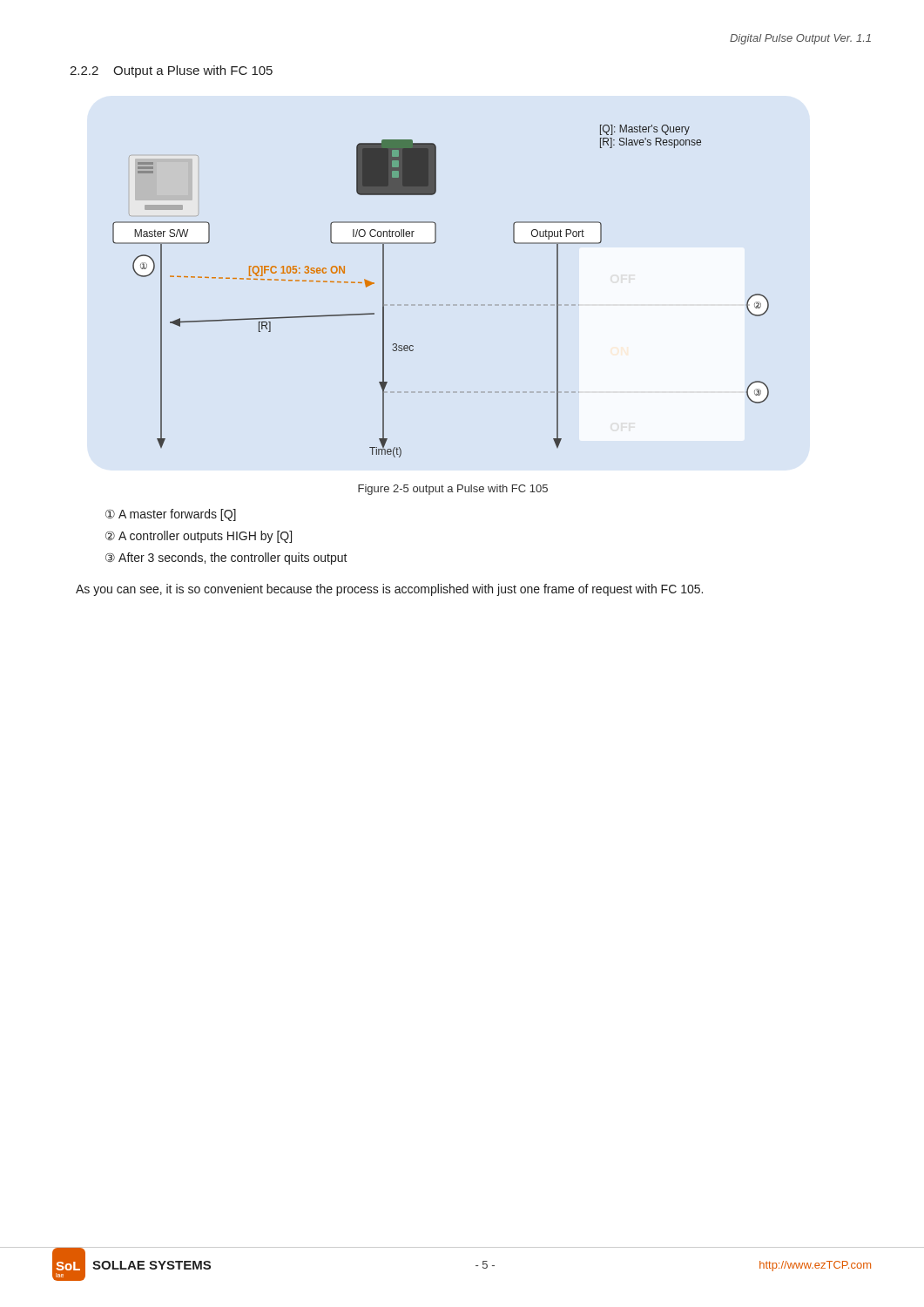Point to the block beginning "③ After 3 seconds, the"
Image resolution: width=924 pixels, height=1307 pixels.
[226, 558]
